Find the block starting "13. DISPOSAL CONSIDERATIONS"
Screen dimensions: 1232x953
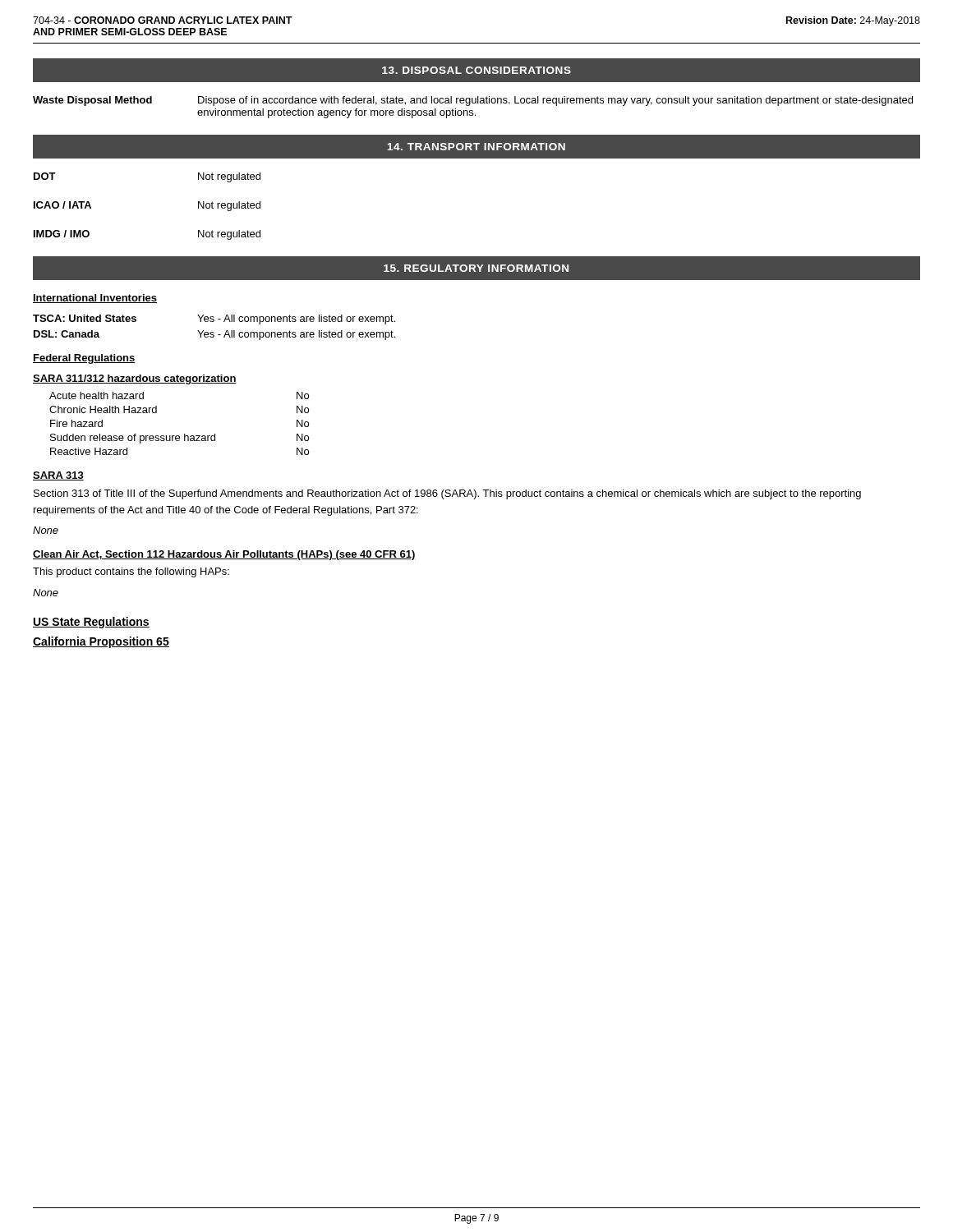click(476, 70)
